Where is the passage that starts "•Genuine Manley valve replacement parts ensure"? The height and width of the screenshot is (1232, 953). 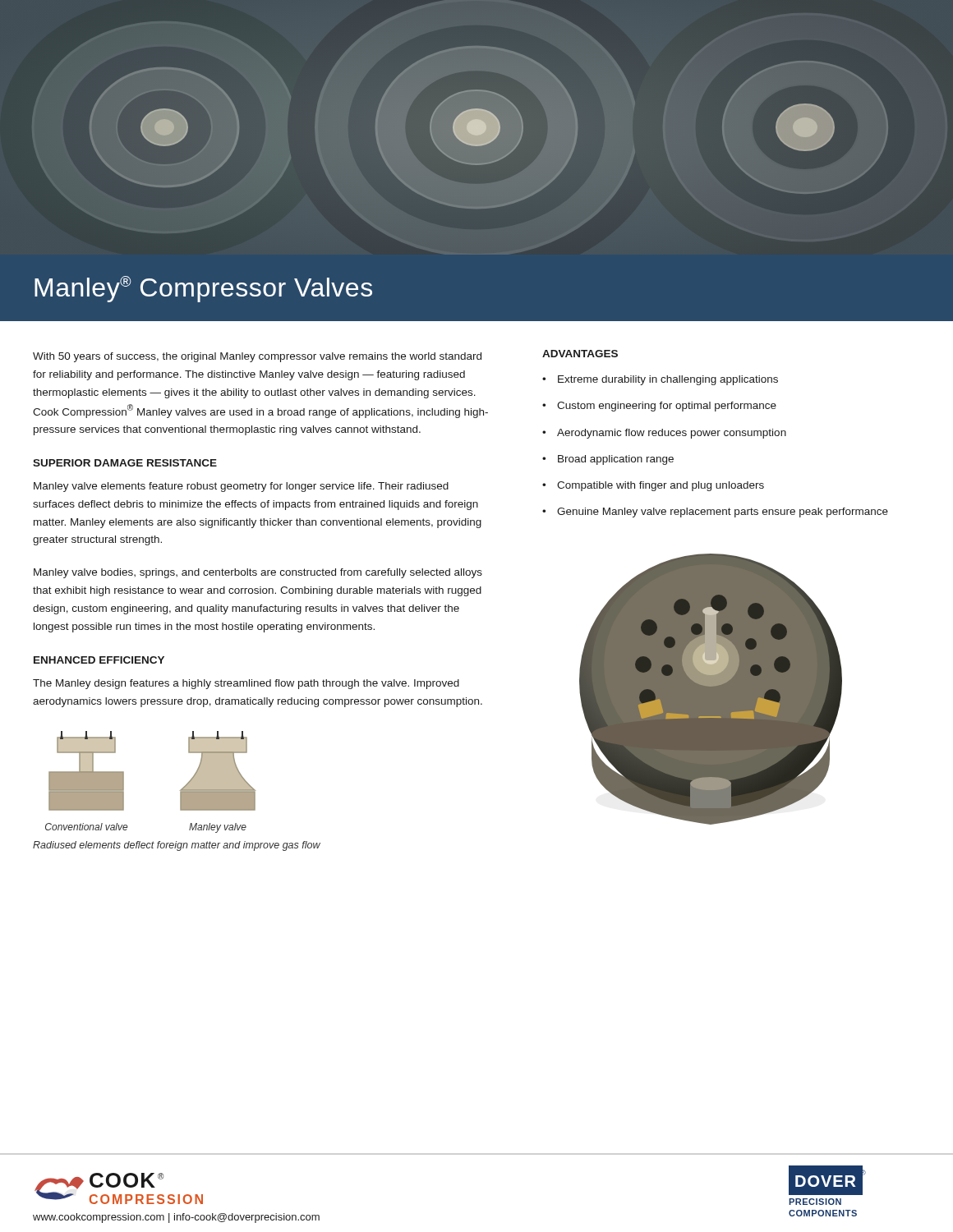click(x=715, y=512)
